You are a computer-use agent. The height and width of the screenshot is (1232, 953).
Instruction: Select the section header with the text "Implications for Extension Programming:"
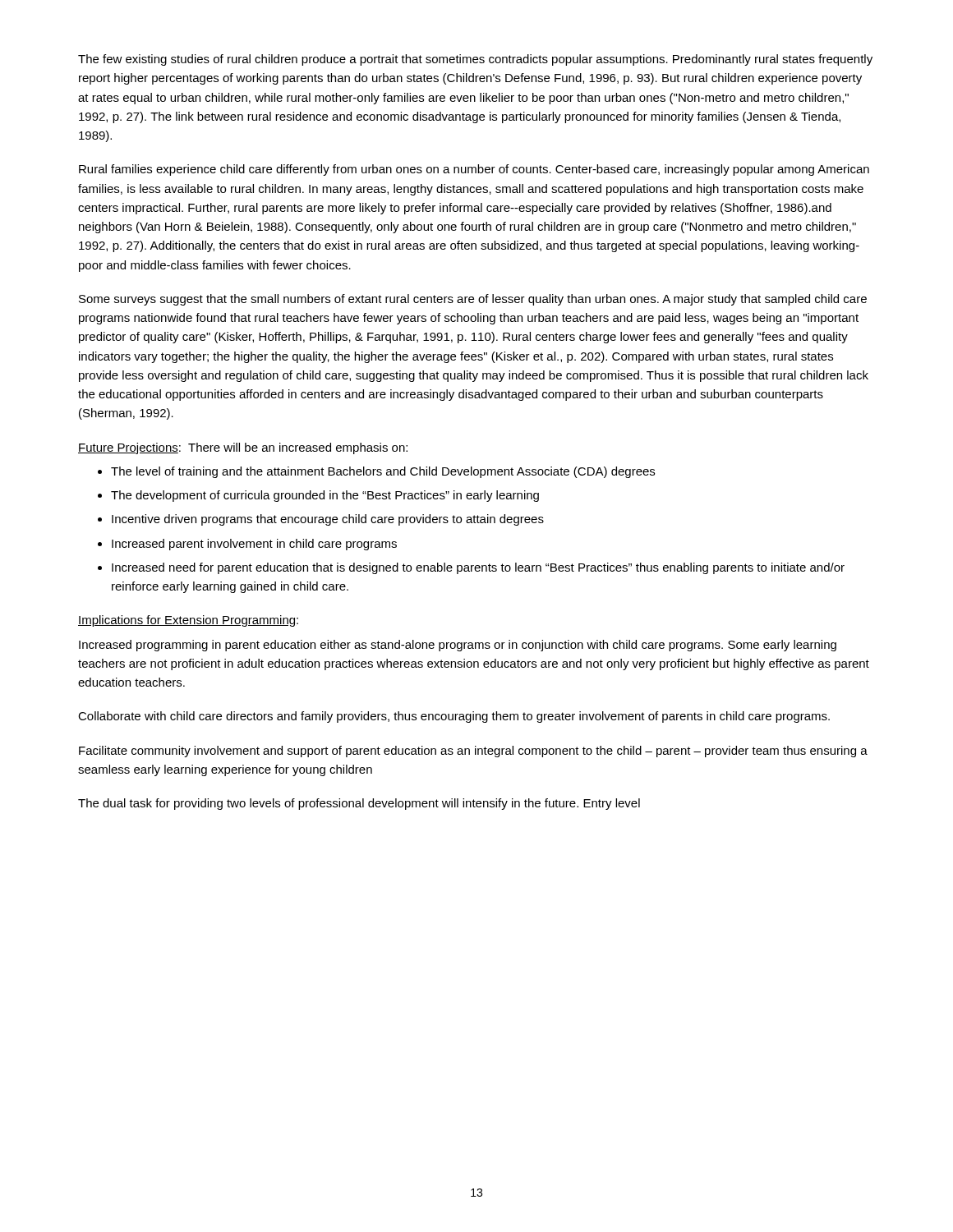(189, 620)
